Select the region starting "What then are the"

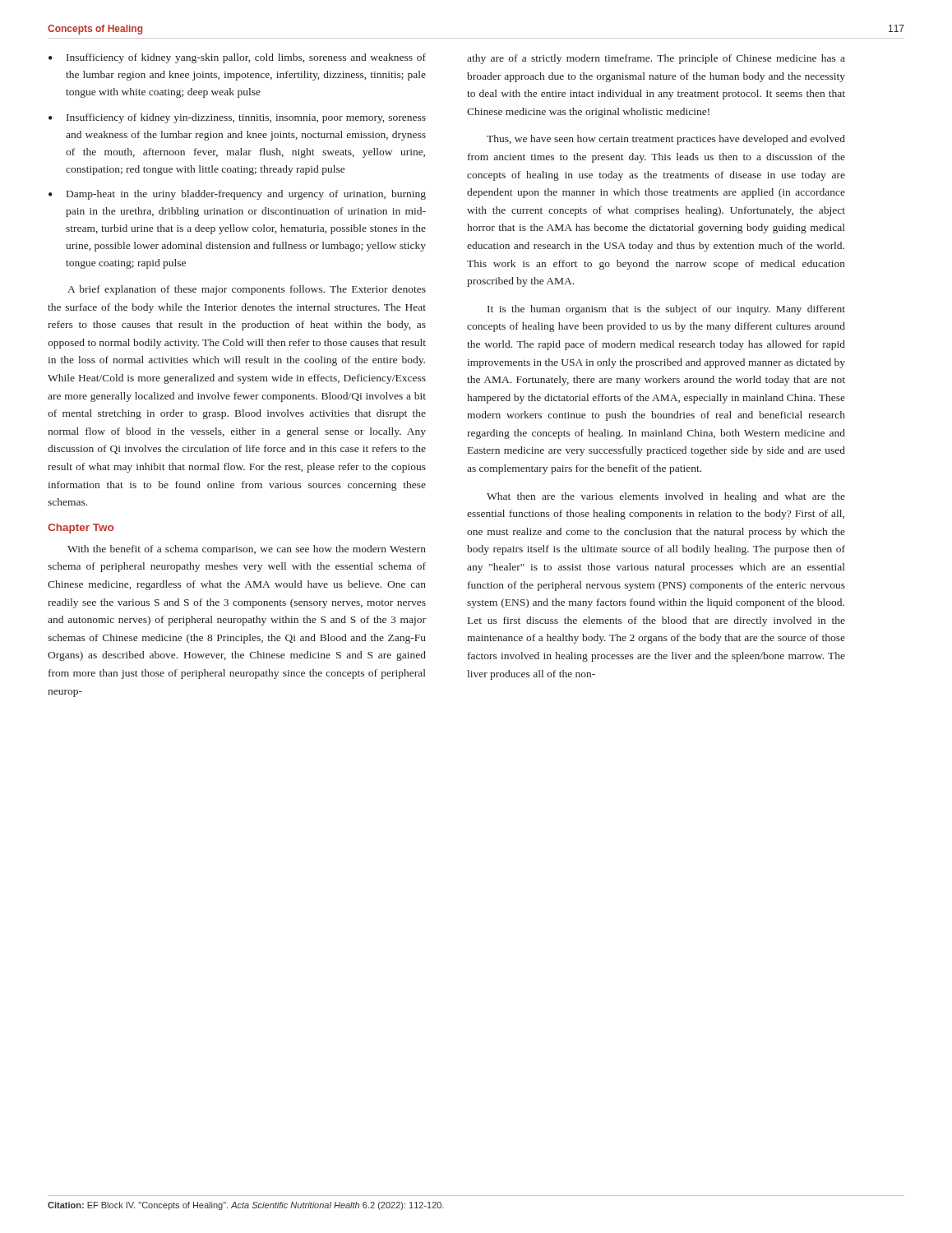tap(656, 585)
